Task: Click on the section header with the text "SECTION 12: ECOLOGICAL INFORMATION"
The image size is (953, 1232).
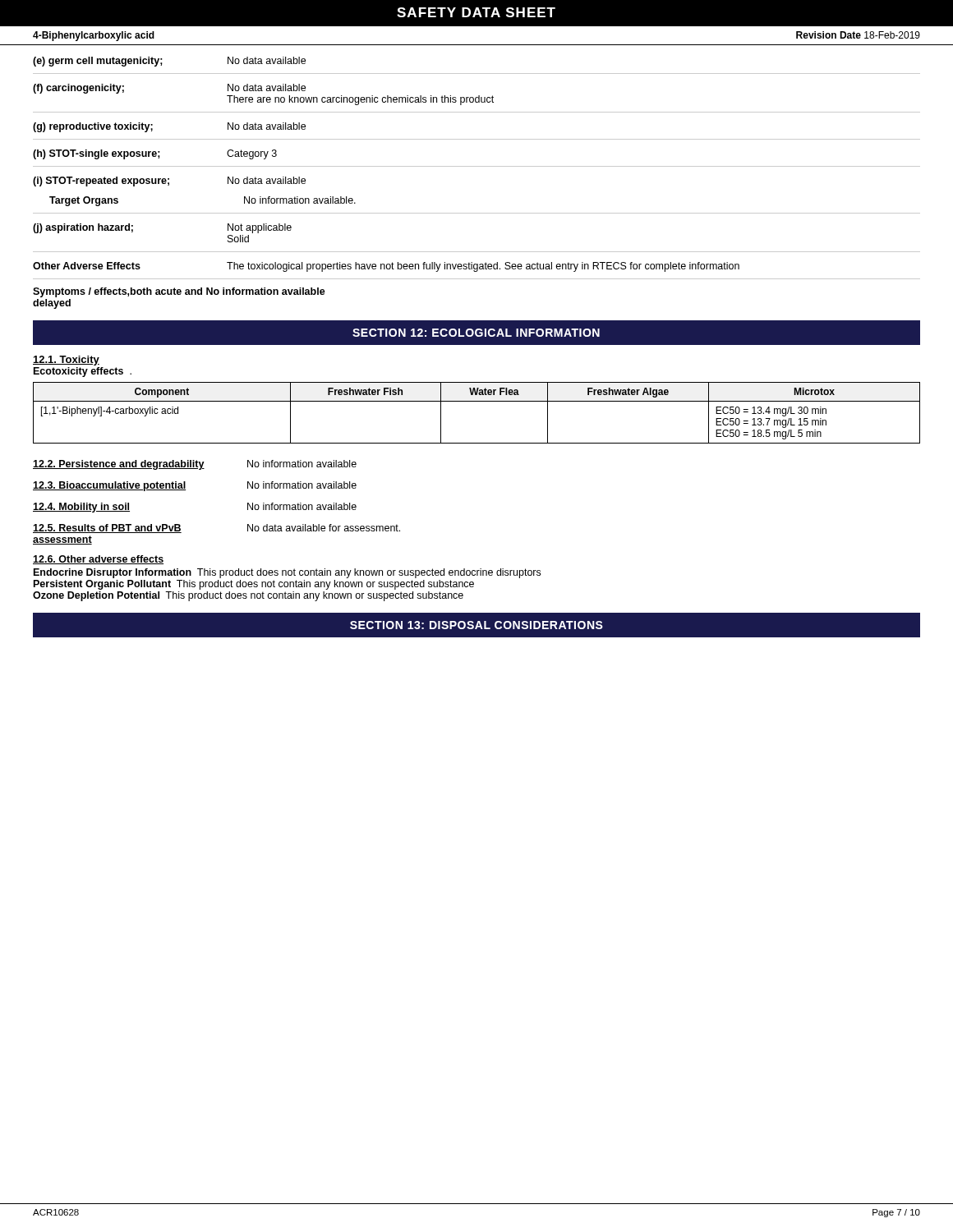Action: point(476,333)
